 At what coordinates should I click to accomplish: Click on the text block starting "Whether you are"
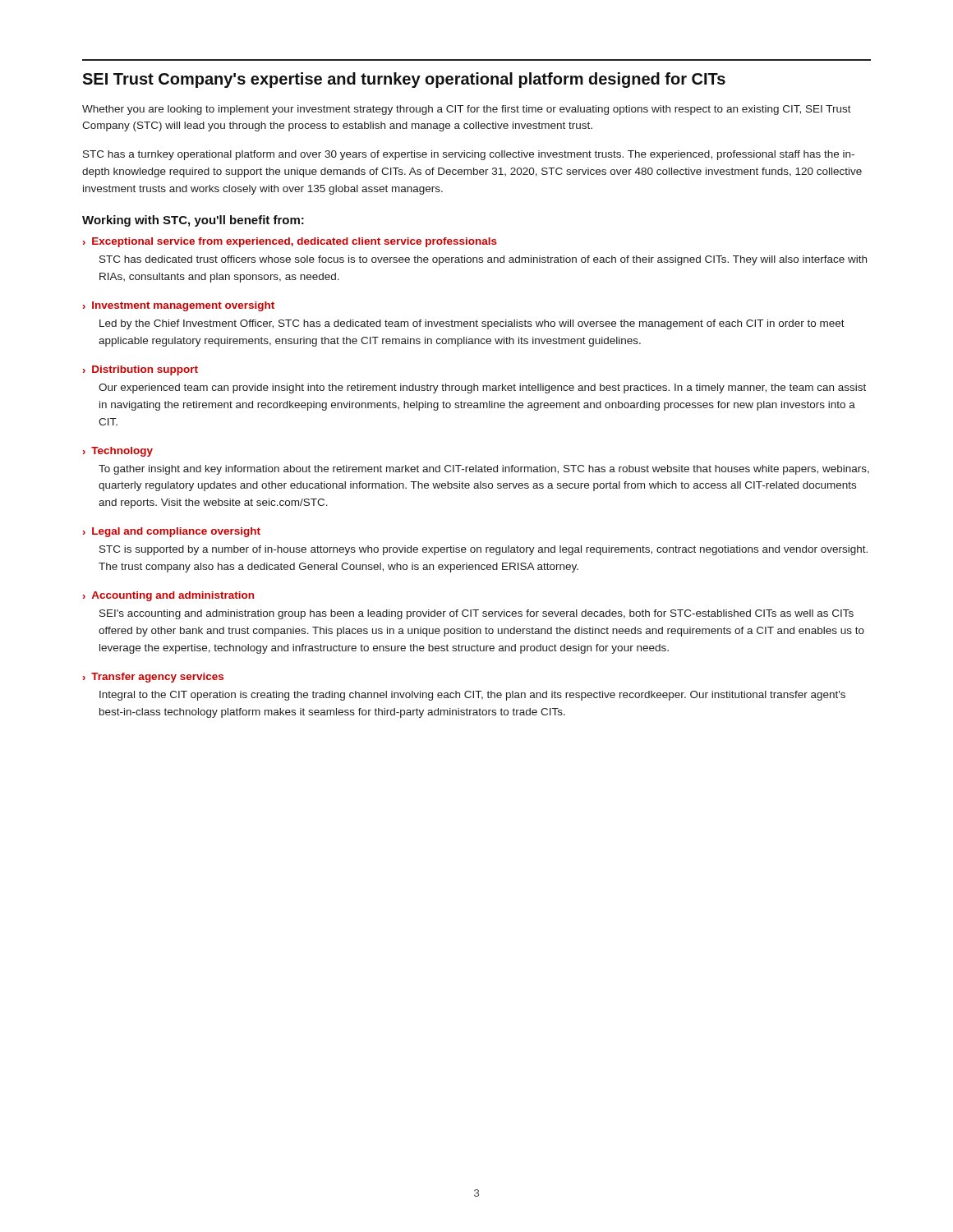[x=476, y=118]
